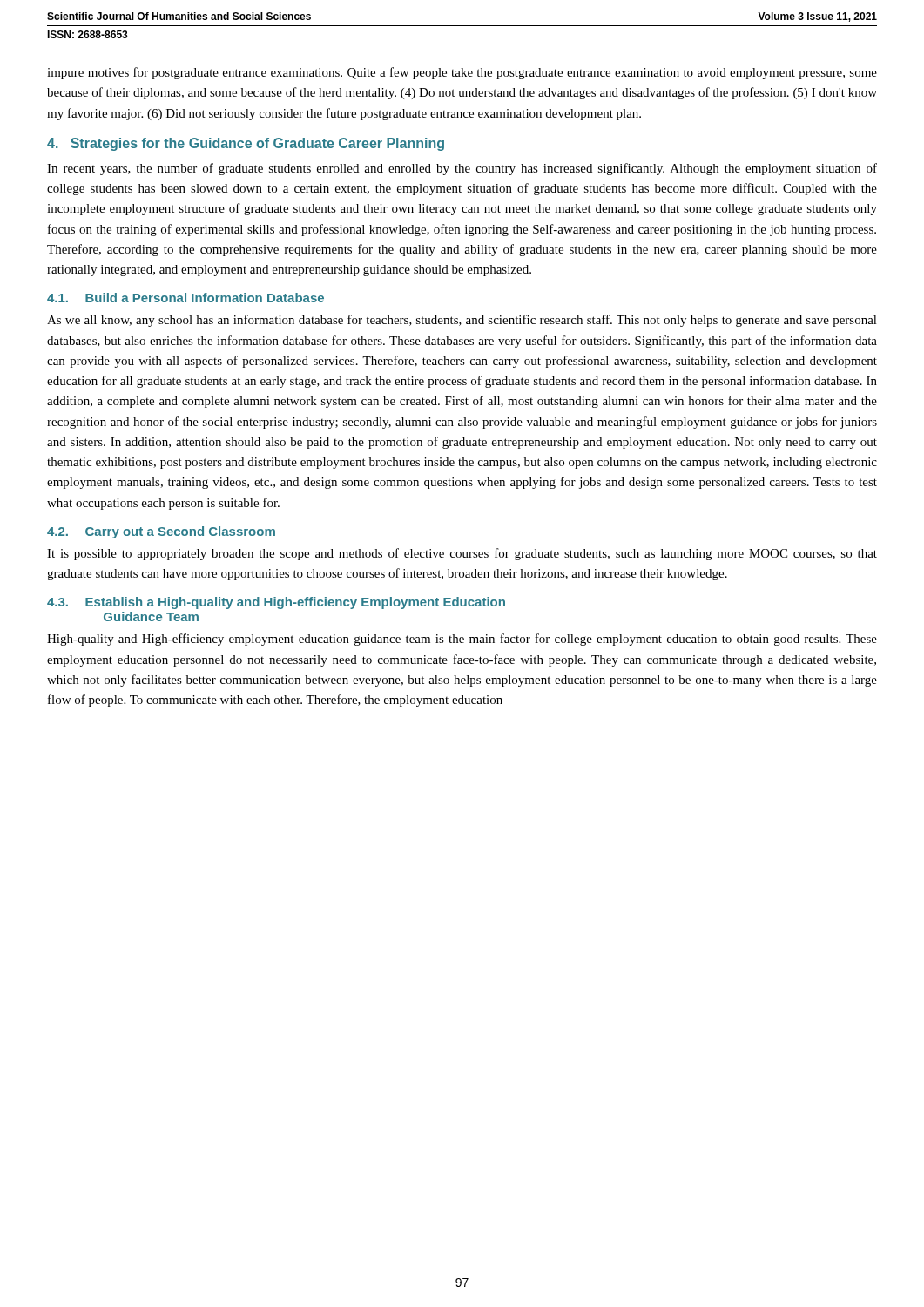Select the element starting "impure motives for postgraduate"
This screenshot has width=924, height=1307.
coord(462,93)
